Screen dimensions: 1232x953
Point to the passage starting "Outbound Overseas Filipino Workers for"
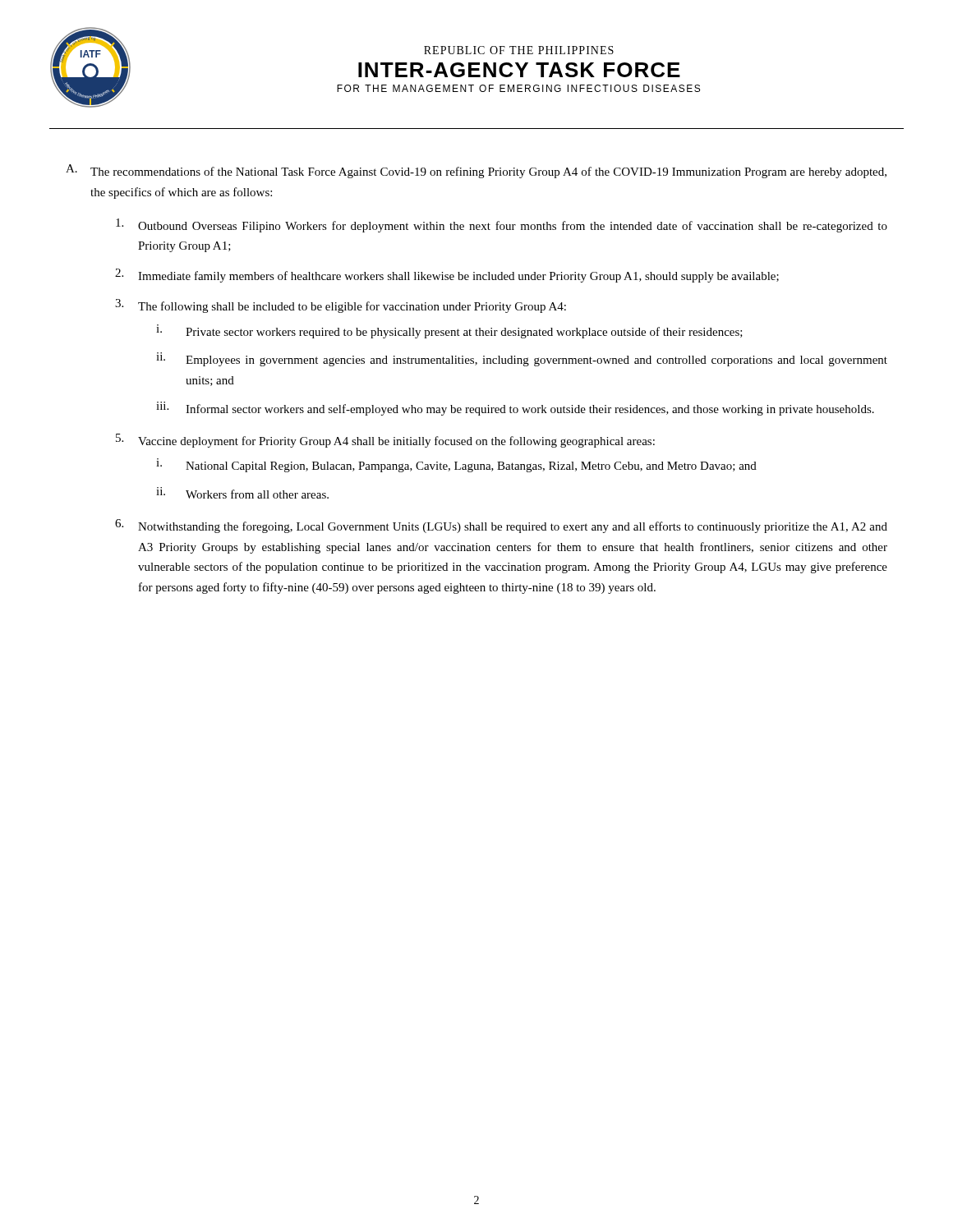[x=501, y=236]
